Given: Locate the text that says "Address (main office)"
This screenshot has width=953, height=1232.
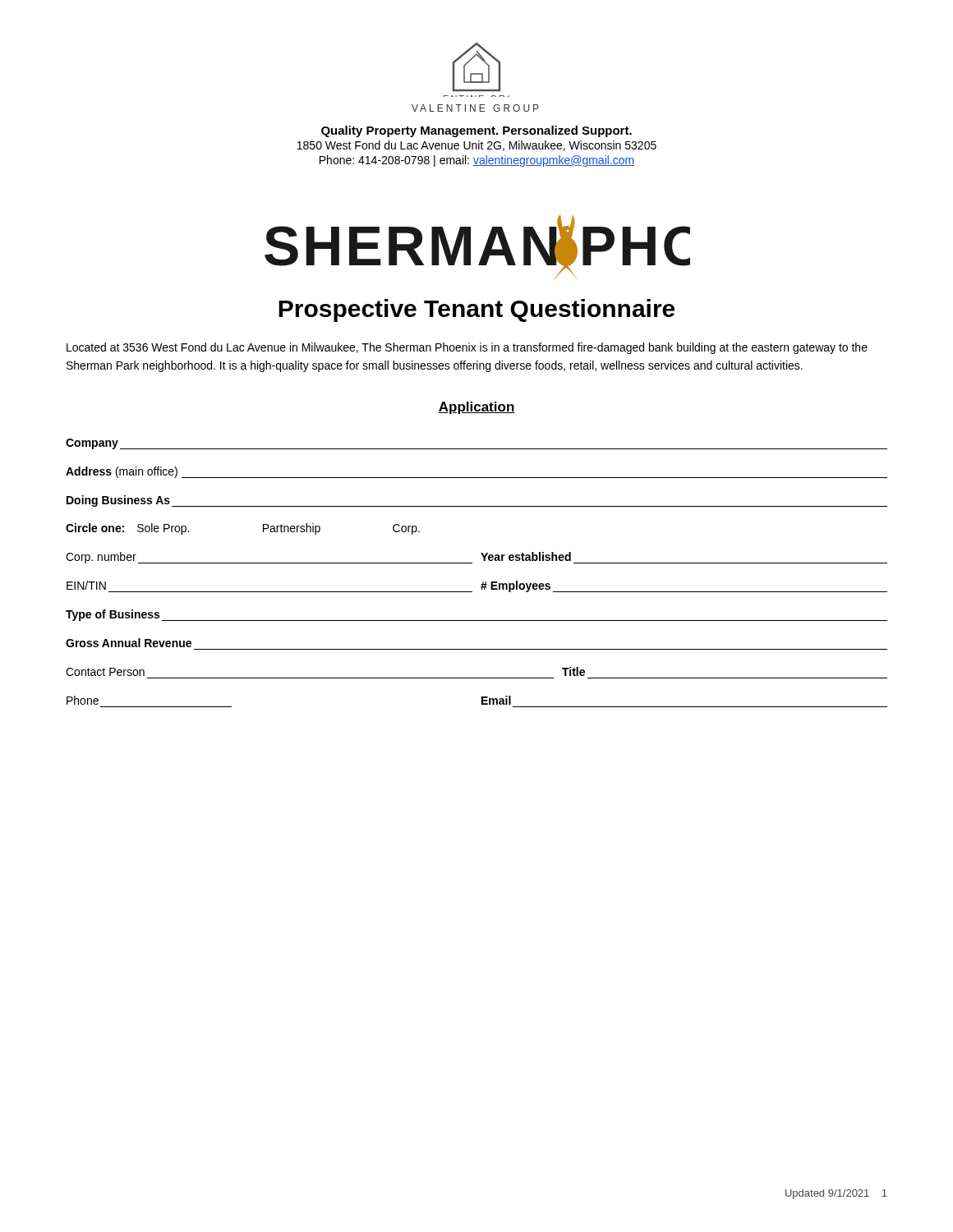Looking at the screenshot, I should point(476,471).
